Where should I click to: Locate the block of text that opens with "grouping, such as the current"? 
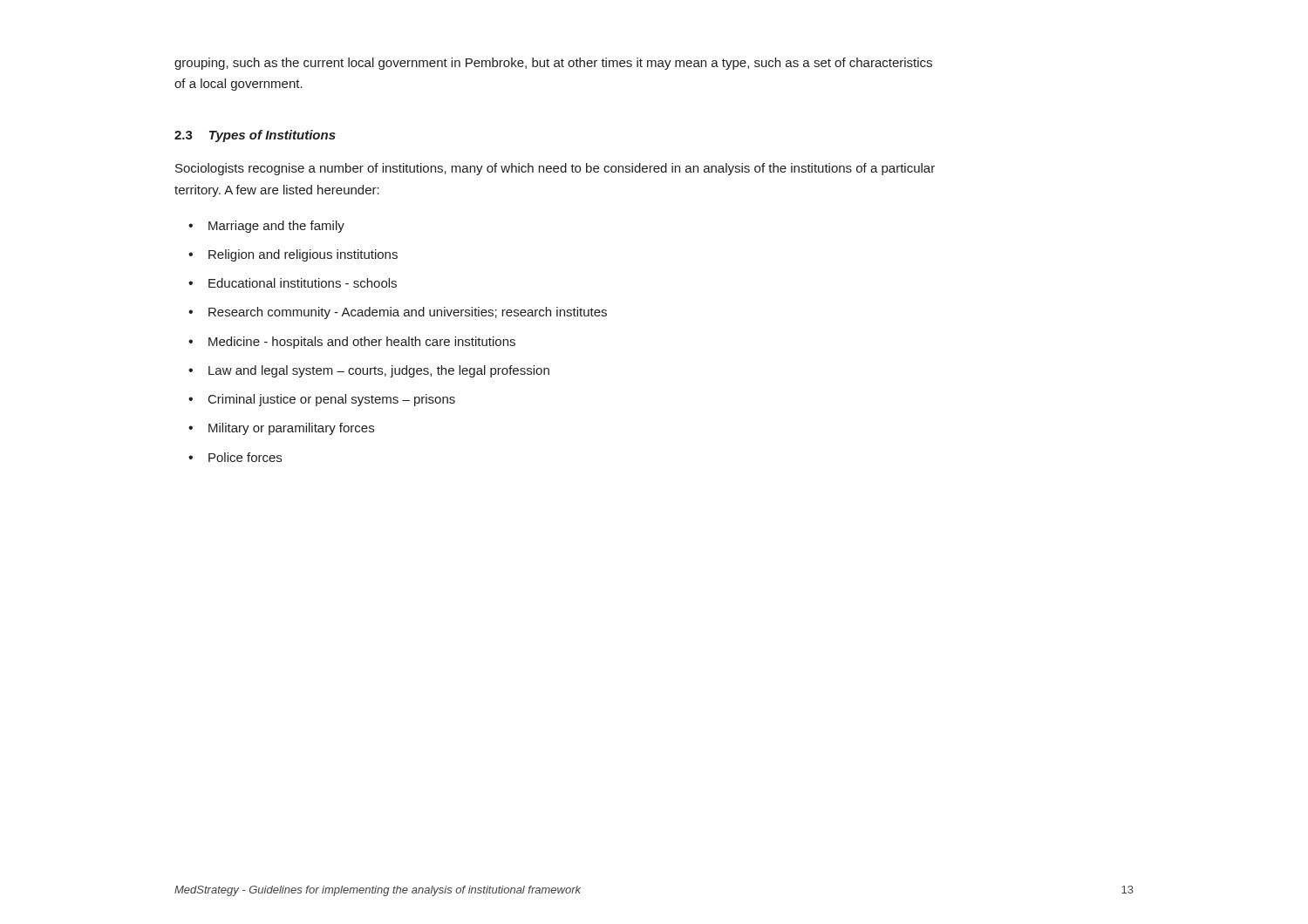point(554,73)
